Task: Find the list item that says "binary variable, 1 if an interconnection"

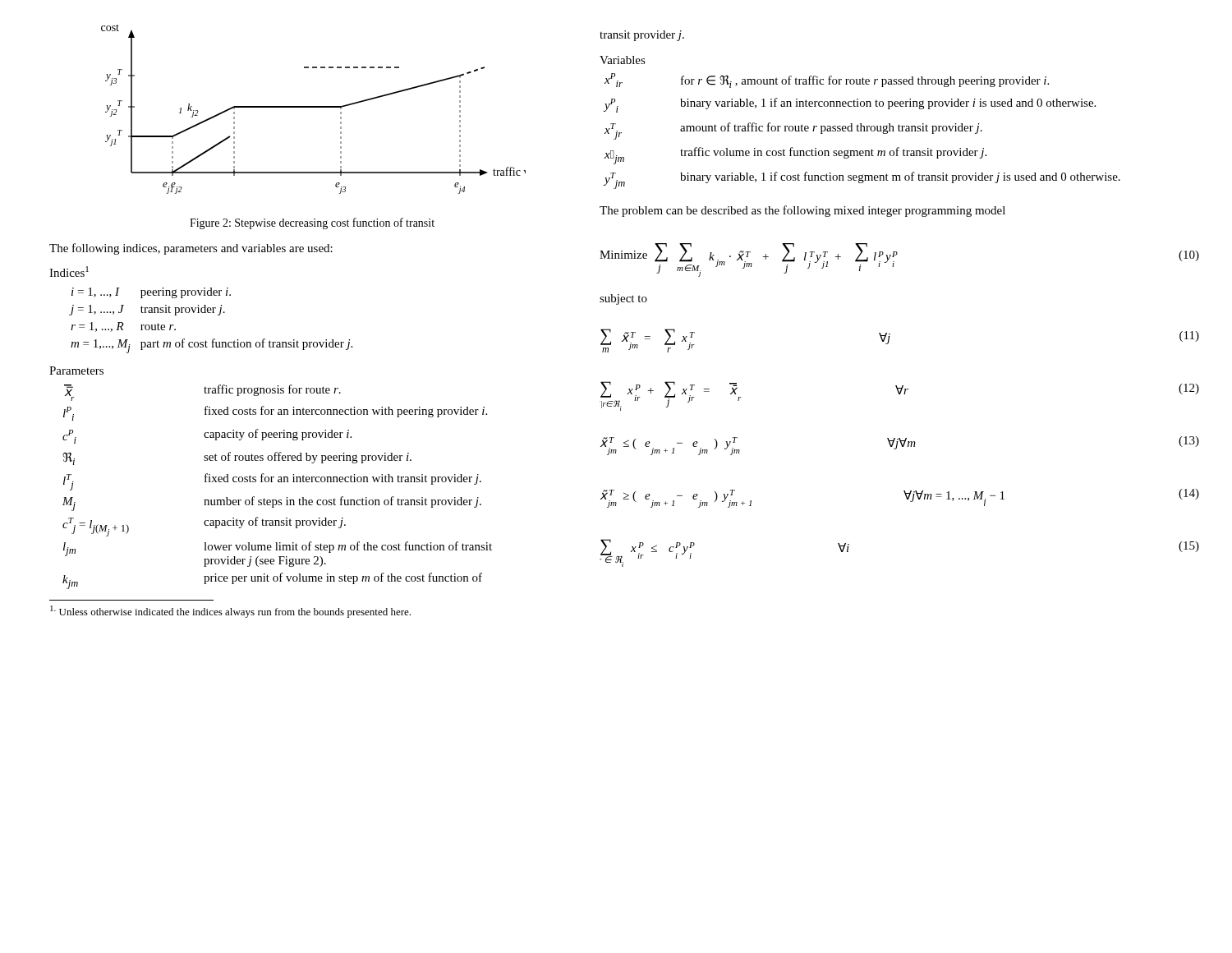Action: (888, 103)
